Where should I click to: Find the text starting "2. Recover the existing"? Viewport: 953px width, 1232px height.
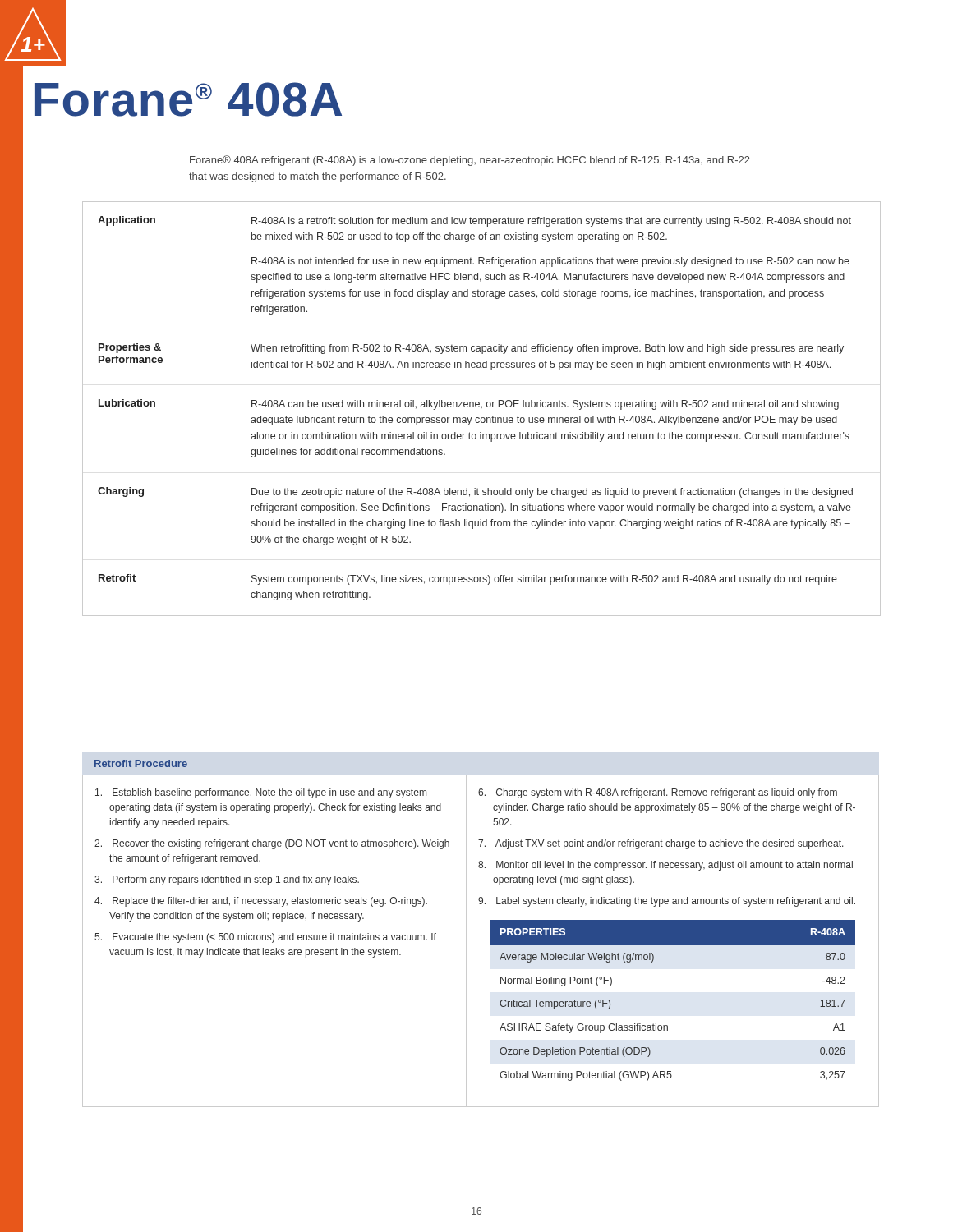274,851
